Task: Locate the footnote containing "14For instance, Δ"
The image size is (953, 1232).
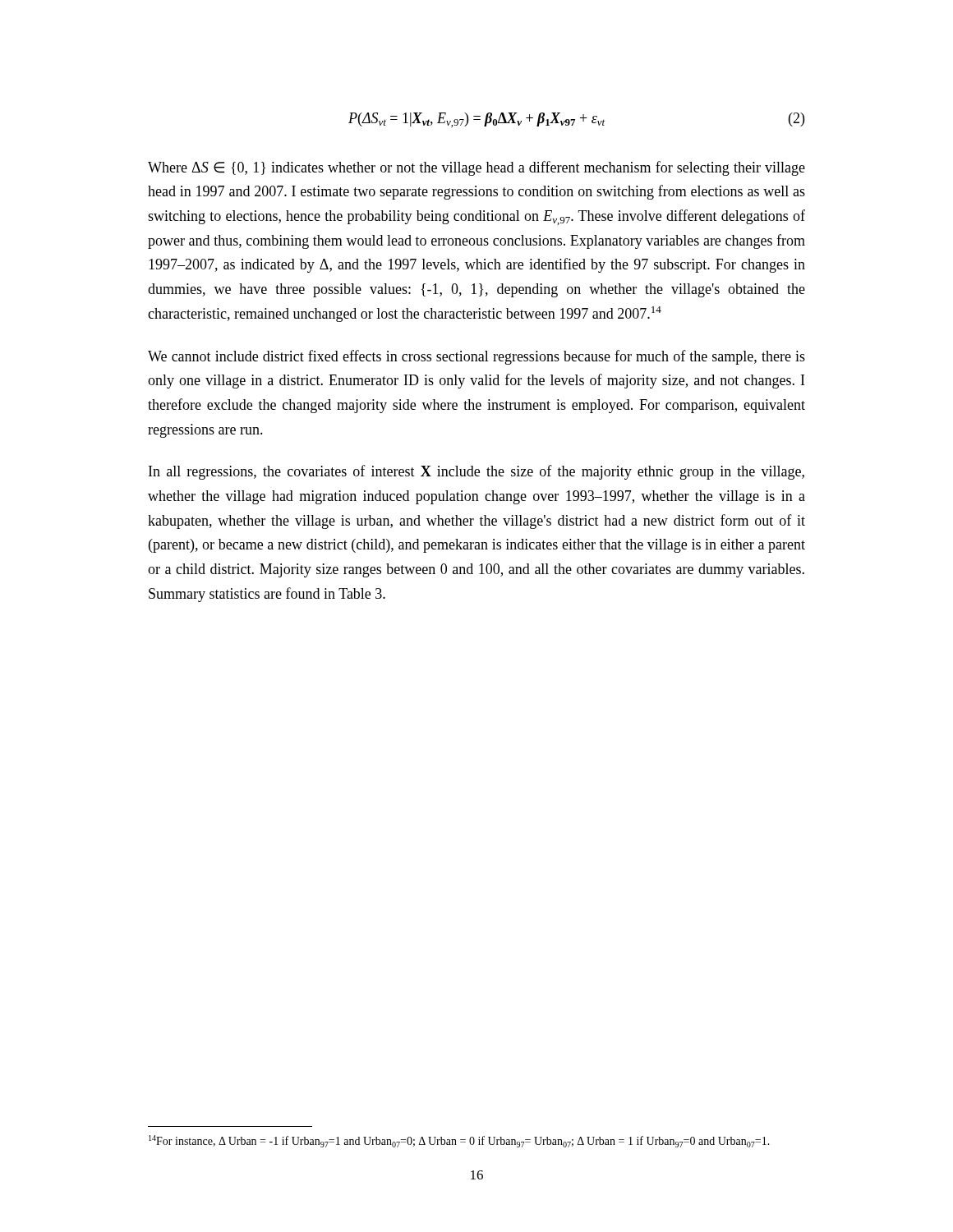Action: [459, 1141]
